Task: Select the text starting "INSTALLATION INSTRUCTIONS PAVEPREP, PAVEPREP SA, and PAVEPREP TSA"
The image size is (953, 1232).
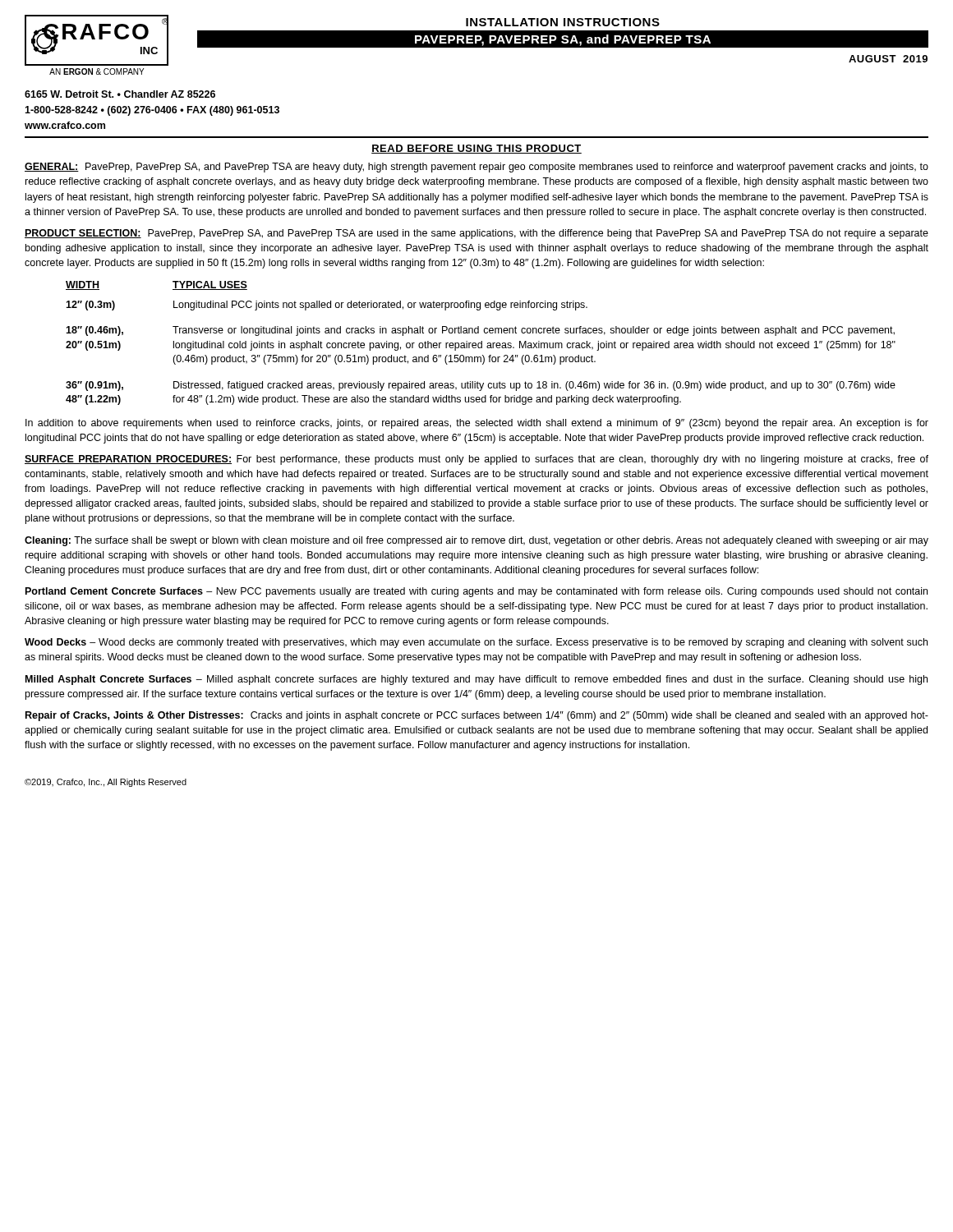Action: [x=563, y=40]
